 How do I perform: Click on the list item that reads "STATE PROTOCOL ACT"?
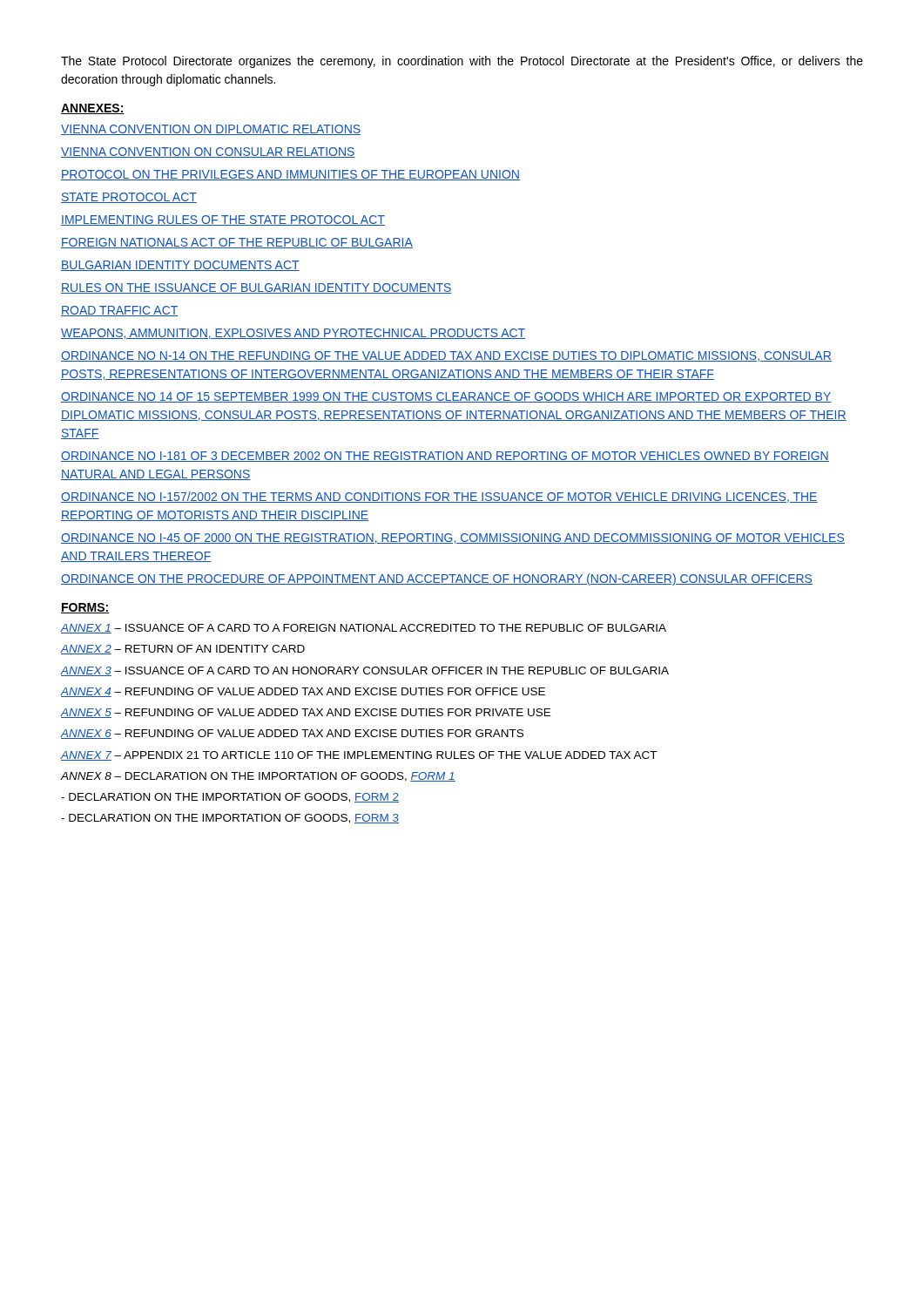click(x=129, y=197)
